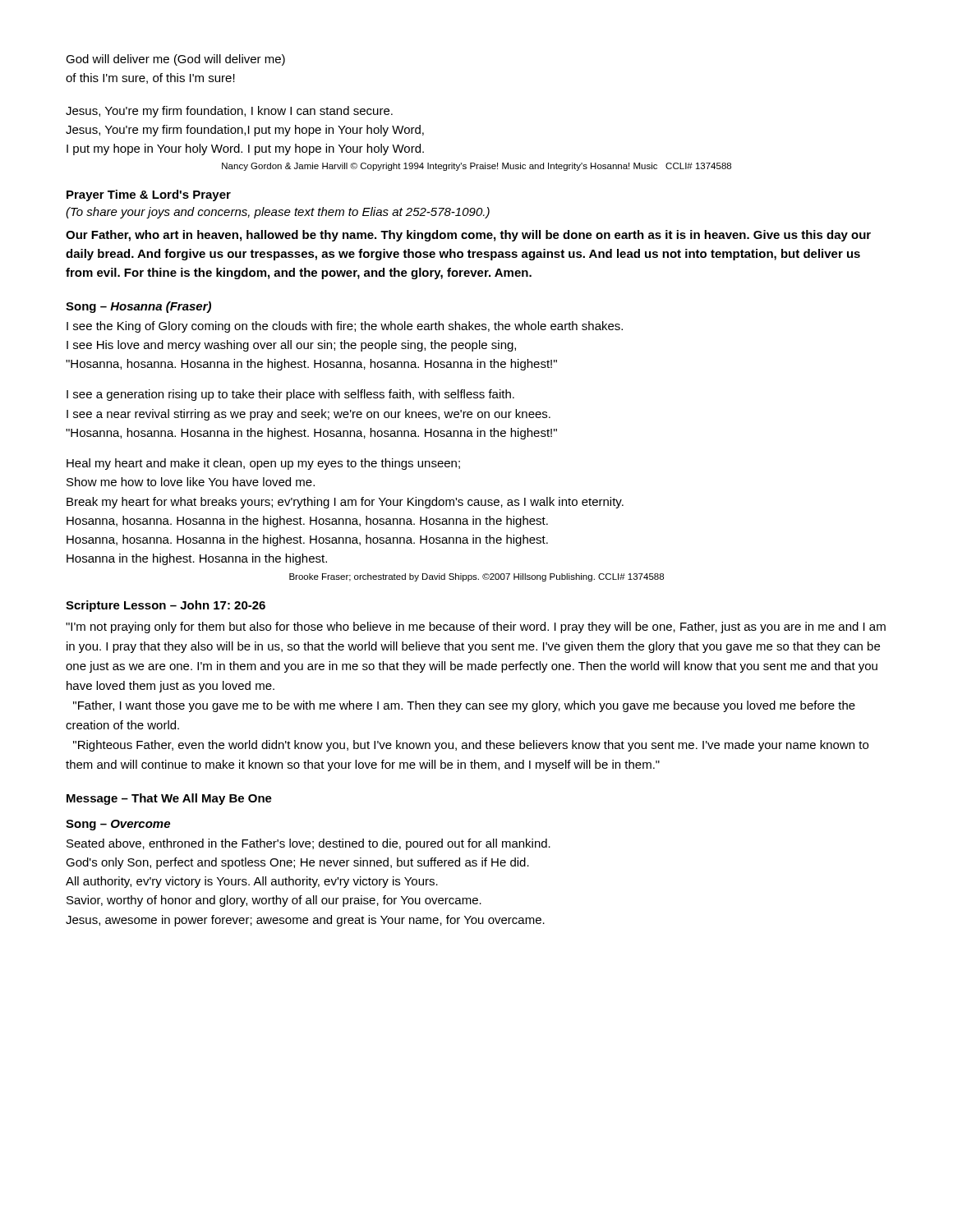This screenshot has width=953, height=1232.
Task: Find the text block containing "(To share your joys and"
Action: click(x=278, y=212)
